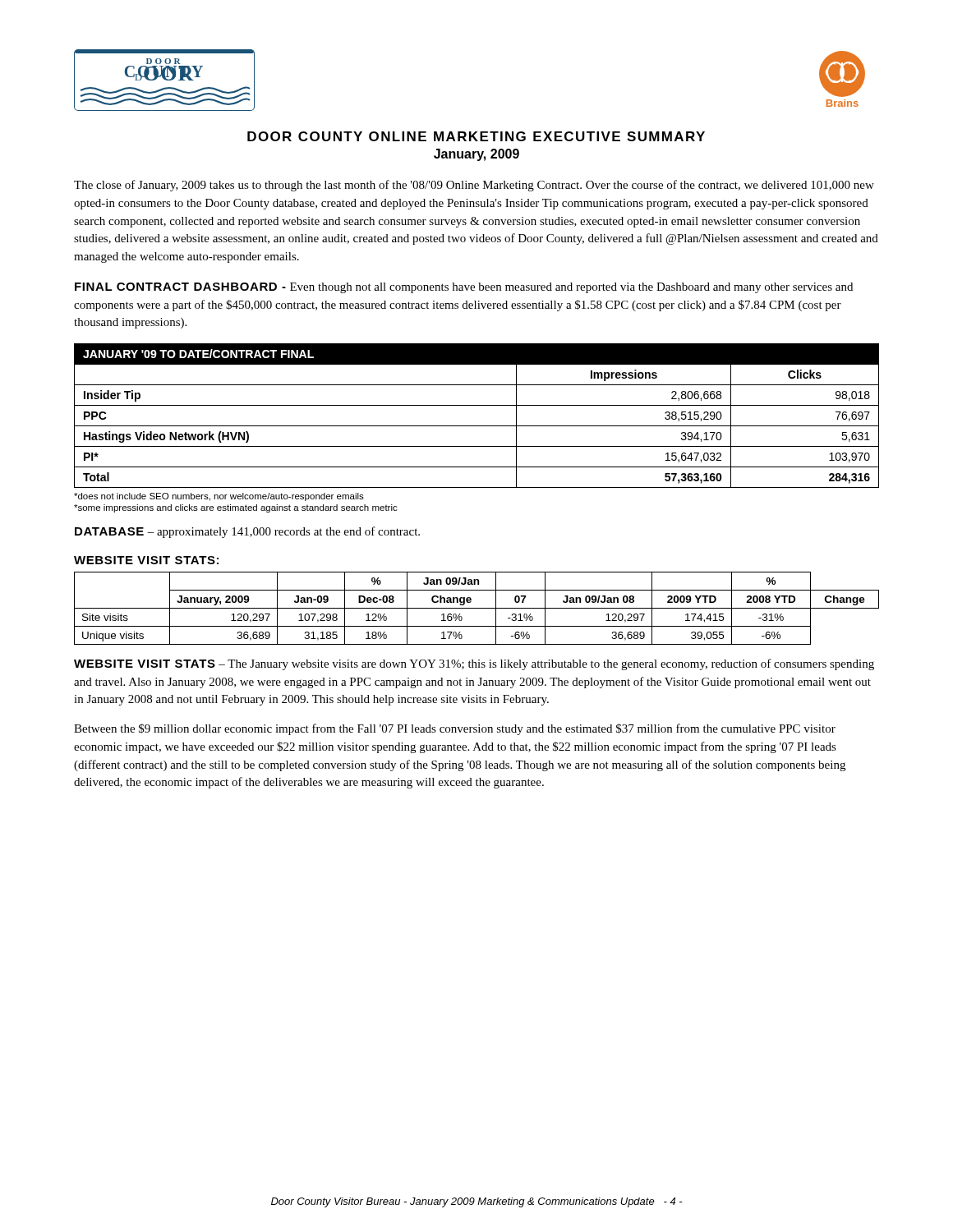Image resolution: width=953 pixels, height=1232 pixels.
Task: Where is the passage that starts "Between the $9 million dollar economic impact from"?
Action: pos(460,755)
